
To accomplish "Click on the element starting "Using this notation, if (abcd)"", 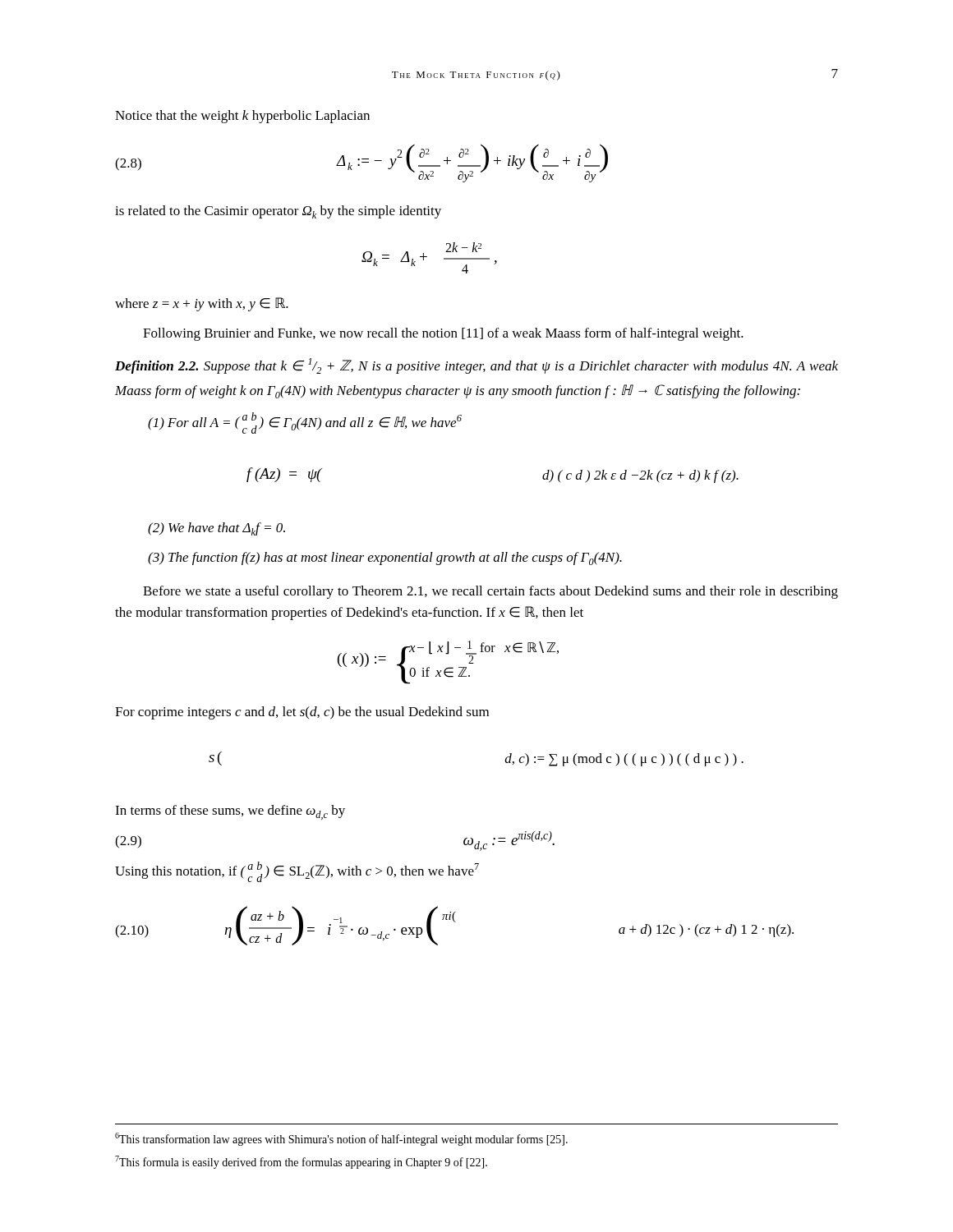I will pos(297,872).
